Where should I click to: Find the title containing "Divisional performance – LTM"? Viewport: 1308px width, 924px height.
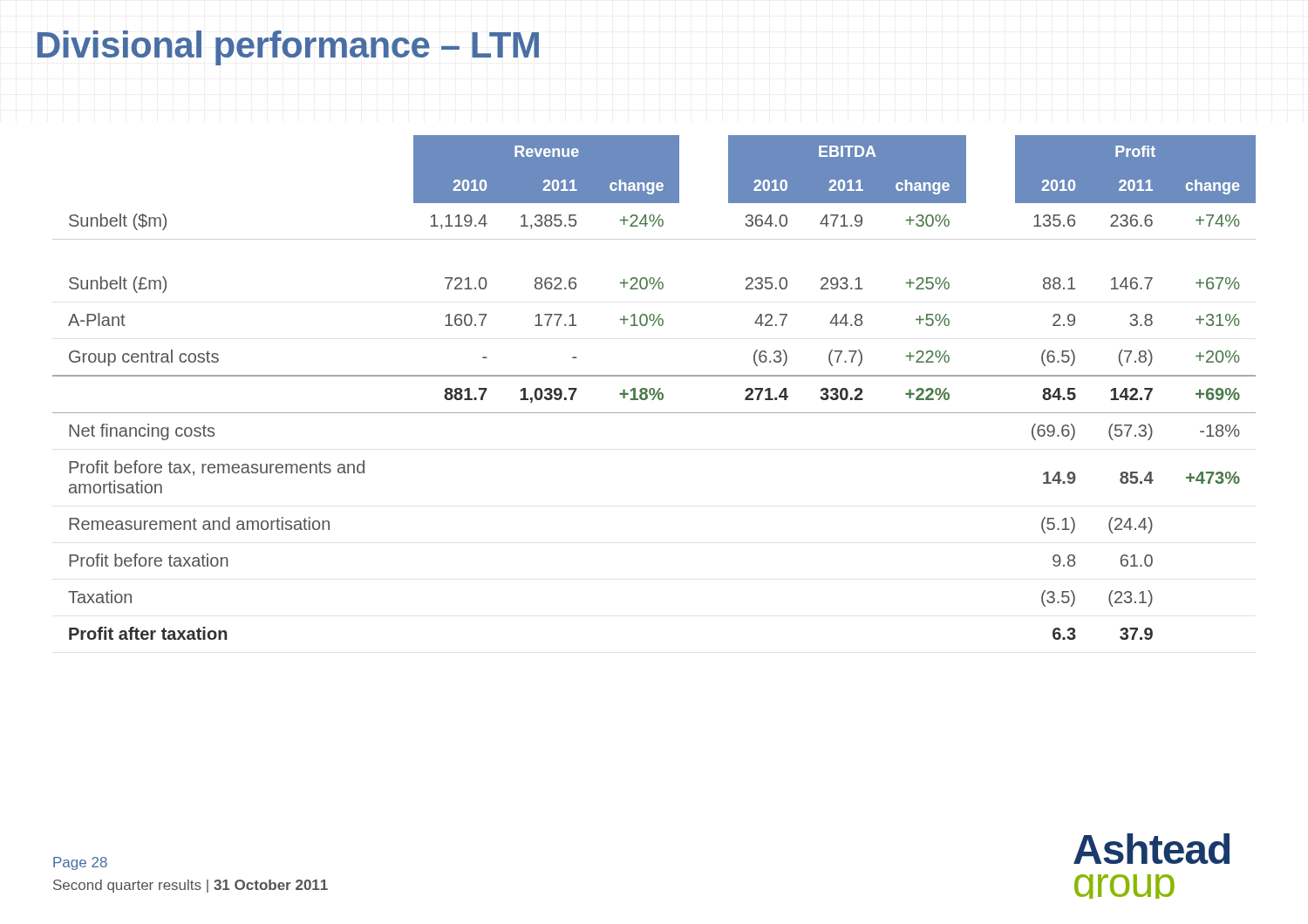point(288,45)
